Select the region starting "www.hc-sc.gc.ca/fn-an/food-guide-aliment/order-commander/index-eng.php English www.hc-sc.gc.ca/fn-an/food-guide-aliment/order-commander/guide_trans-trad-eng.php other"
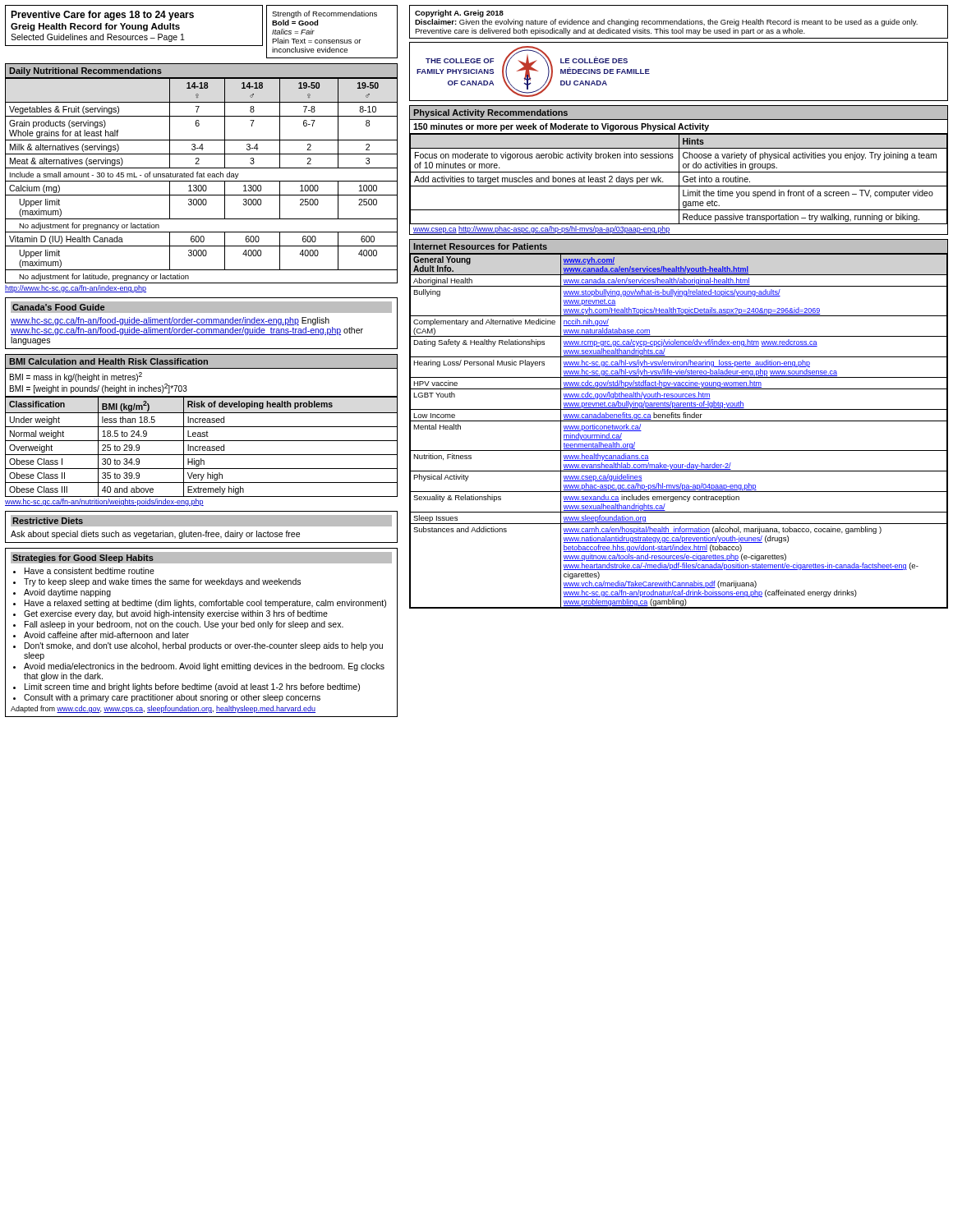Viewport: 953px width, 1232px height. (187, 330)
